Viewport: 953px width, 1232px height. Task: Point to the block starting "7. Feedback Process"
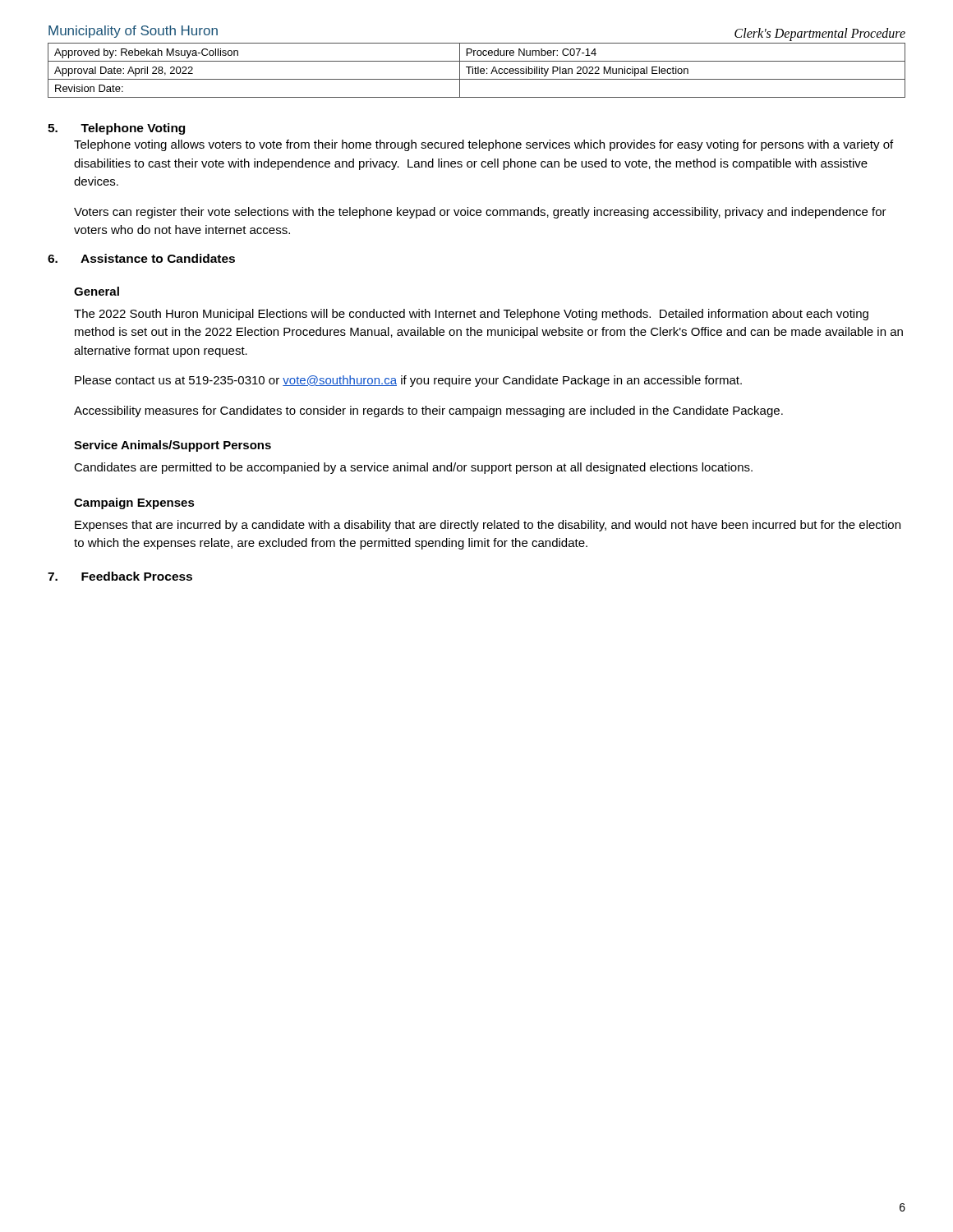coord(120,576)
